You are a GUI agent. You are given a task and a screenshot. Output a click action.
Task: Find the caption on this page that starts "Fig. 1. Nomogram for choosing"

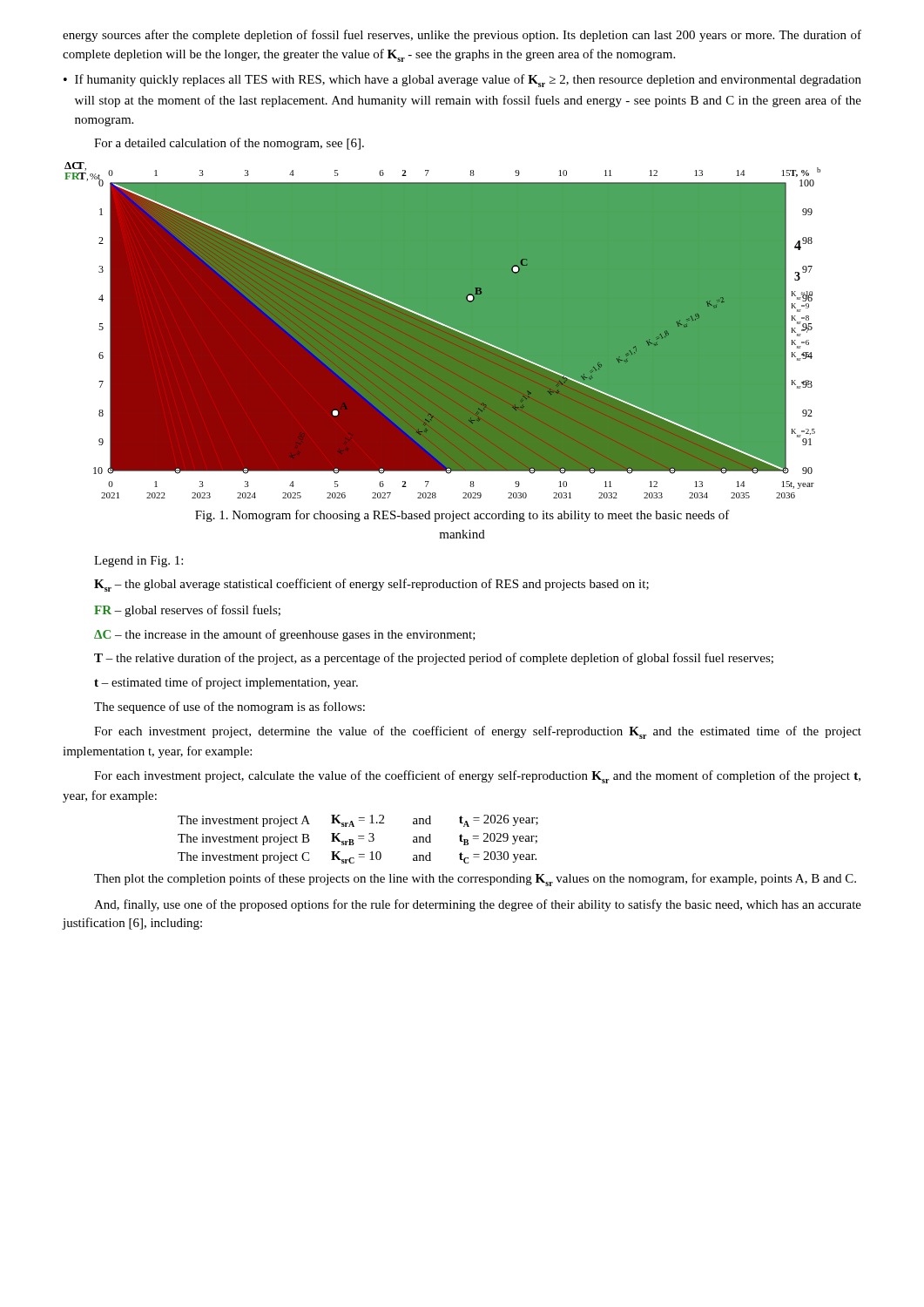pos(462,525)
